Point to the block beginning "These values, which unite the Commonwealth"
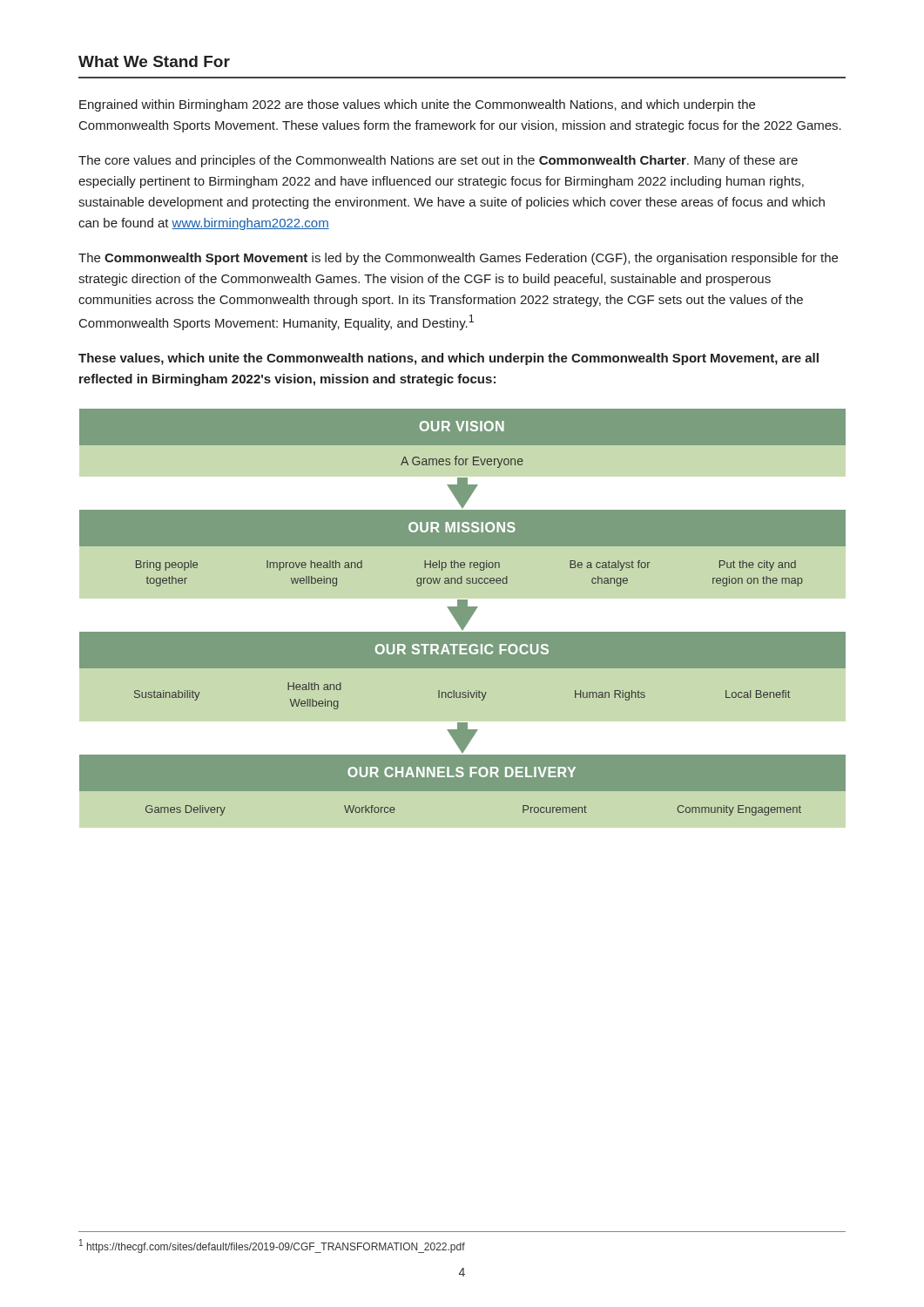 coord(449,368)
